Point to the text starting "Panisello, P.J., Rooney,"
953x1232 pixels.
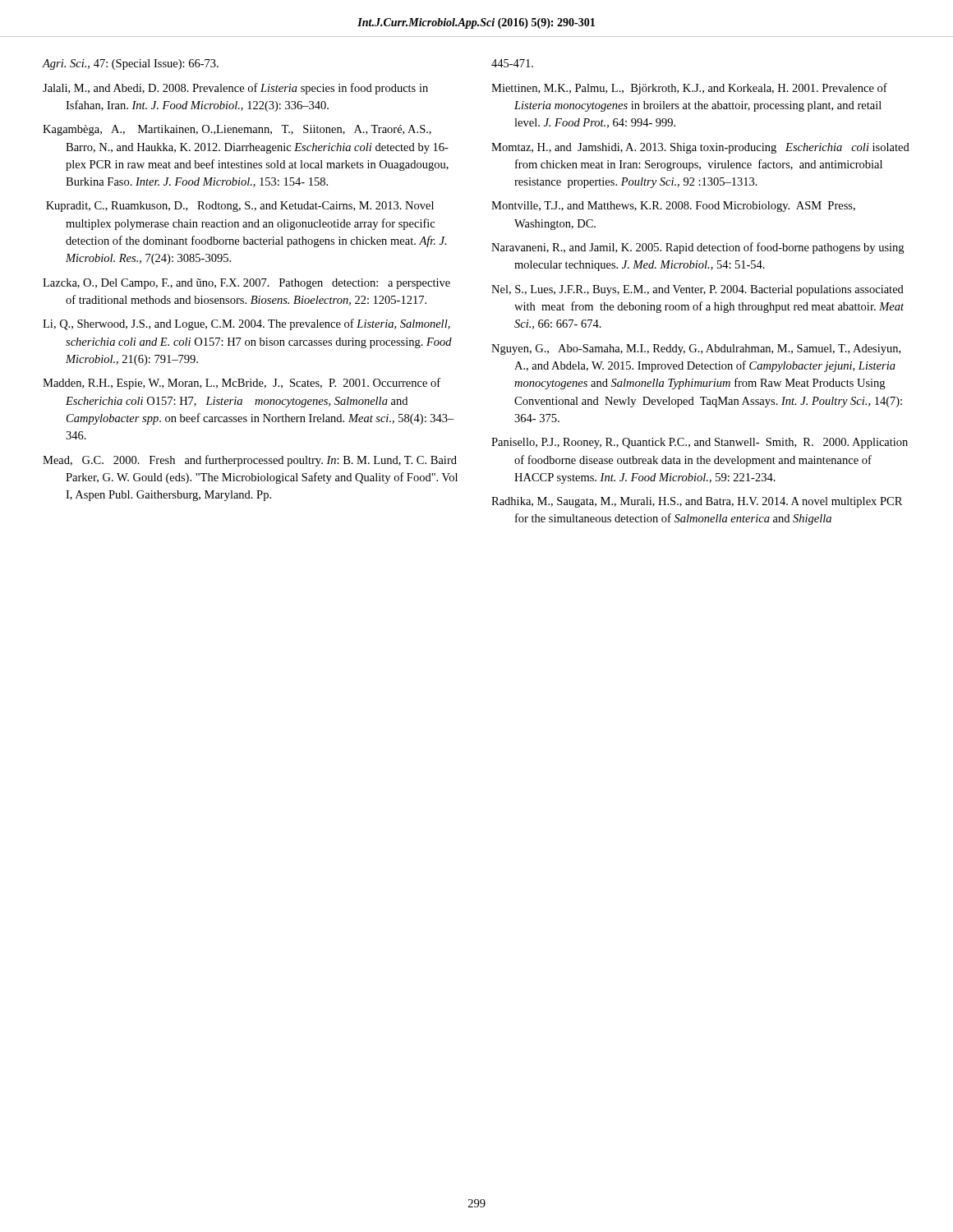pos(700,460)
